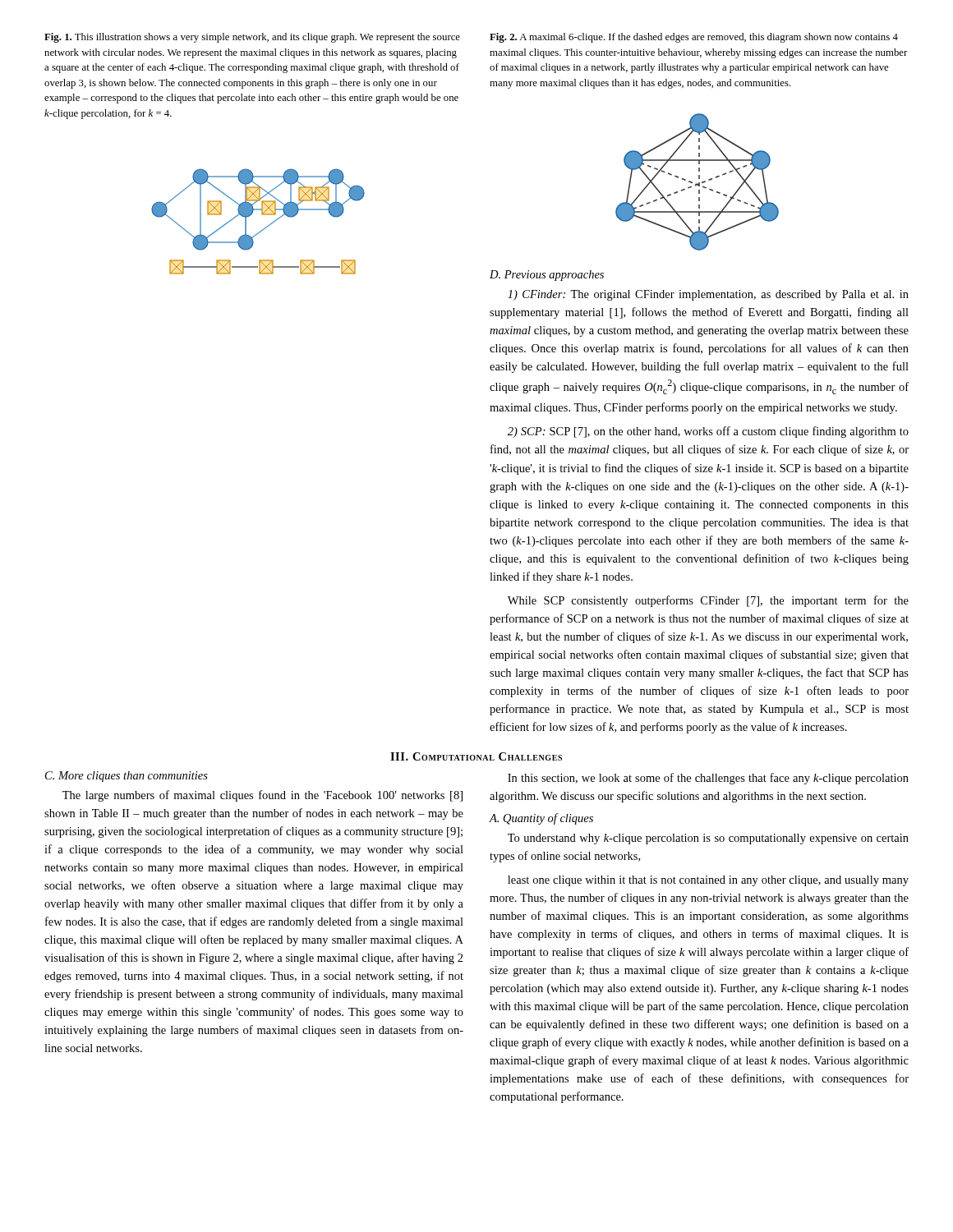Find the block starting "Fig. 2. A maximal 6-clique. If the"
The width and height of the screenshot is (953, 1232).
[698, 60]
